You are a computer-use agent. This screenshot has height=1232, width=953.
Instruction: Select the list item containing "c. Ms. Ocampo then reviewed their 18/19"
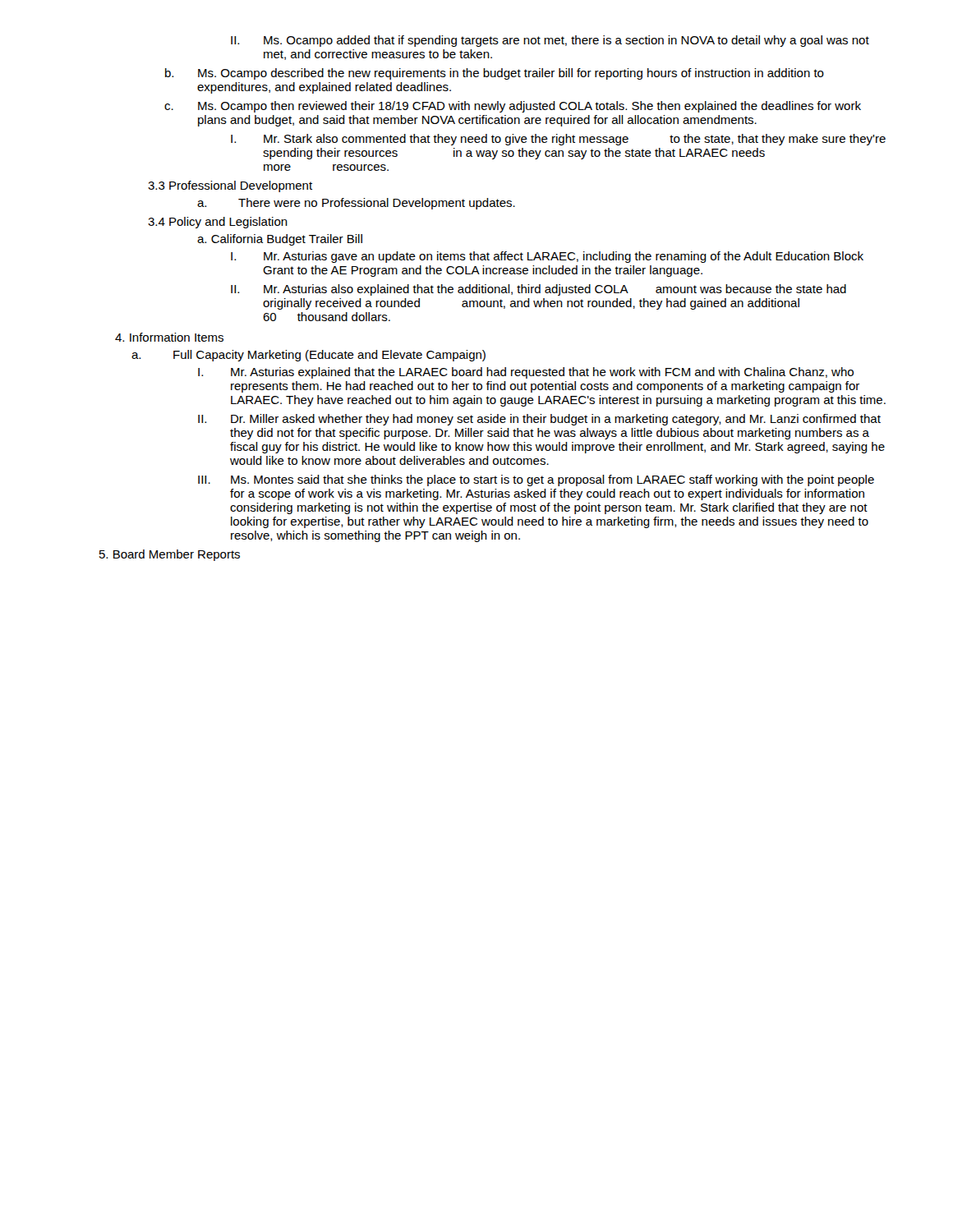click(x=526, y=113)
